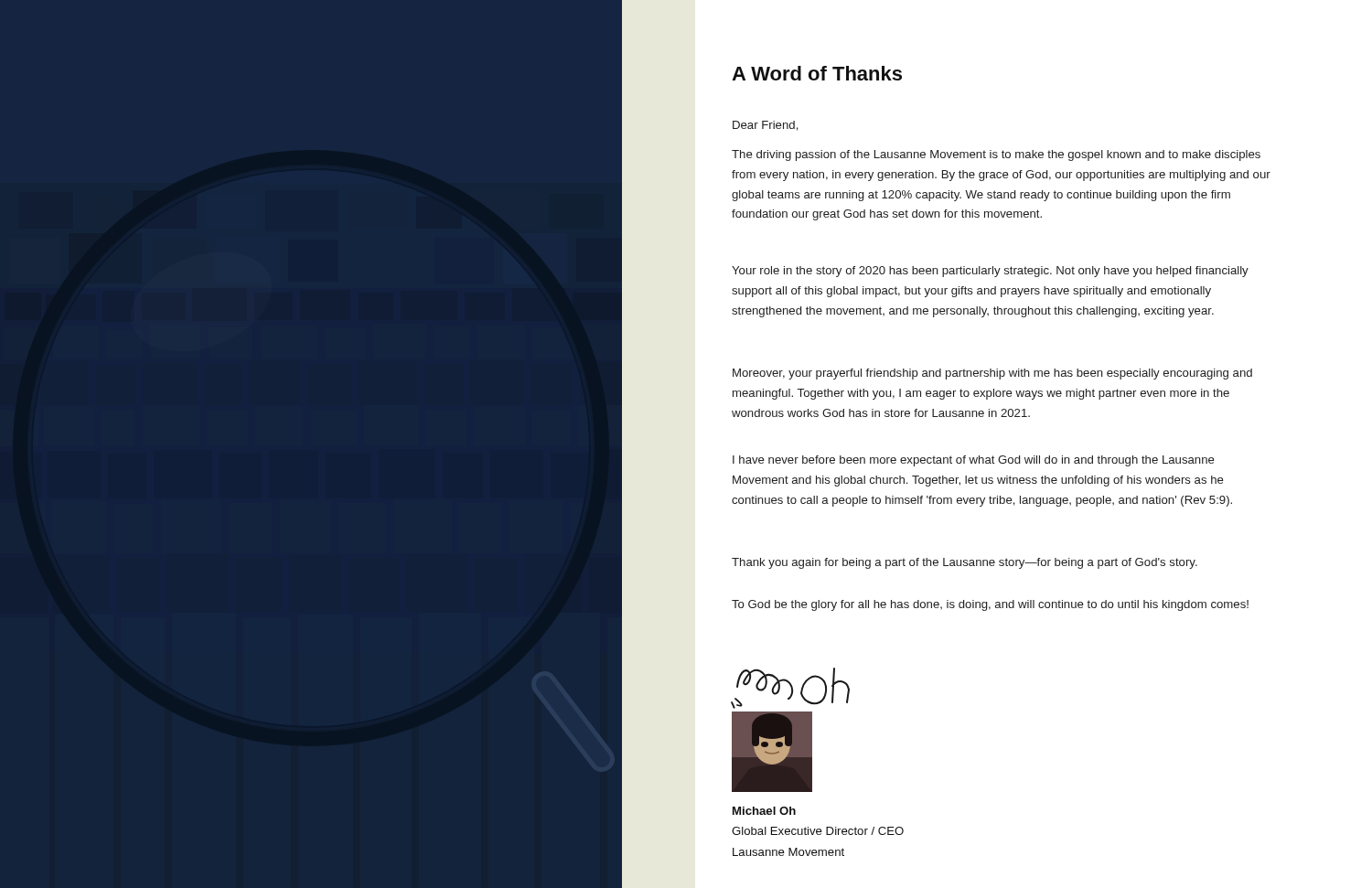Select the text block that reads "Michael Oh Global Executive Director / CEO"

click(818, 831)
